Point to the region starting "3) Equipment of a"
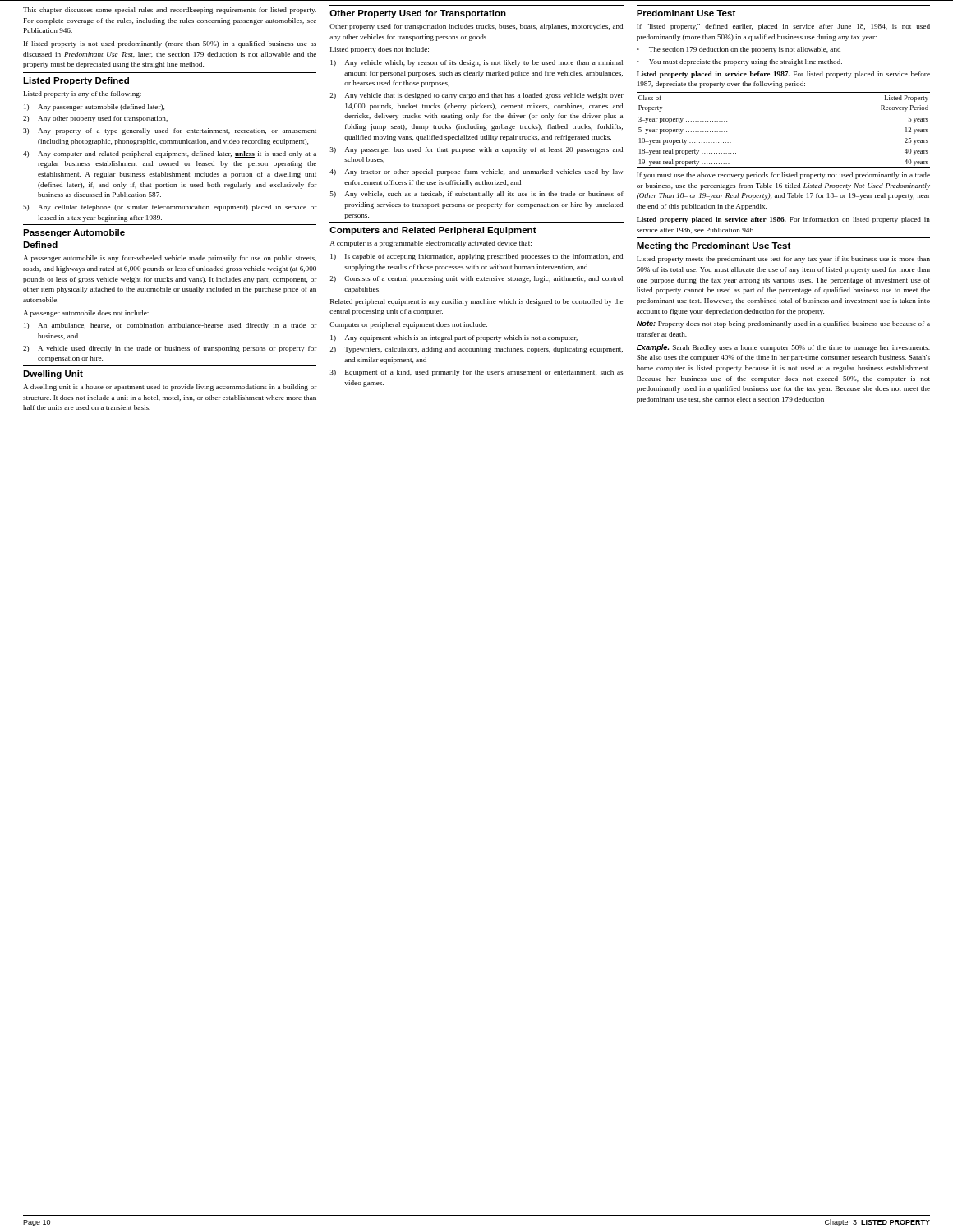Viewport: 953px width, 1232px height. [476, 377]
